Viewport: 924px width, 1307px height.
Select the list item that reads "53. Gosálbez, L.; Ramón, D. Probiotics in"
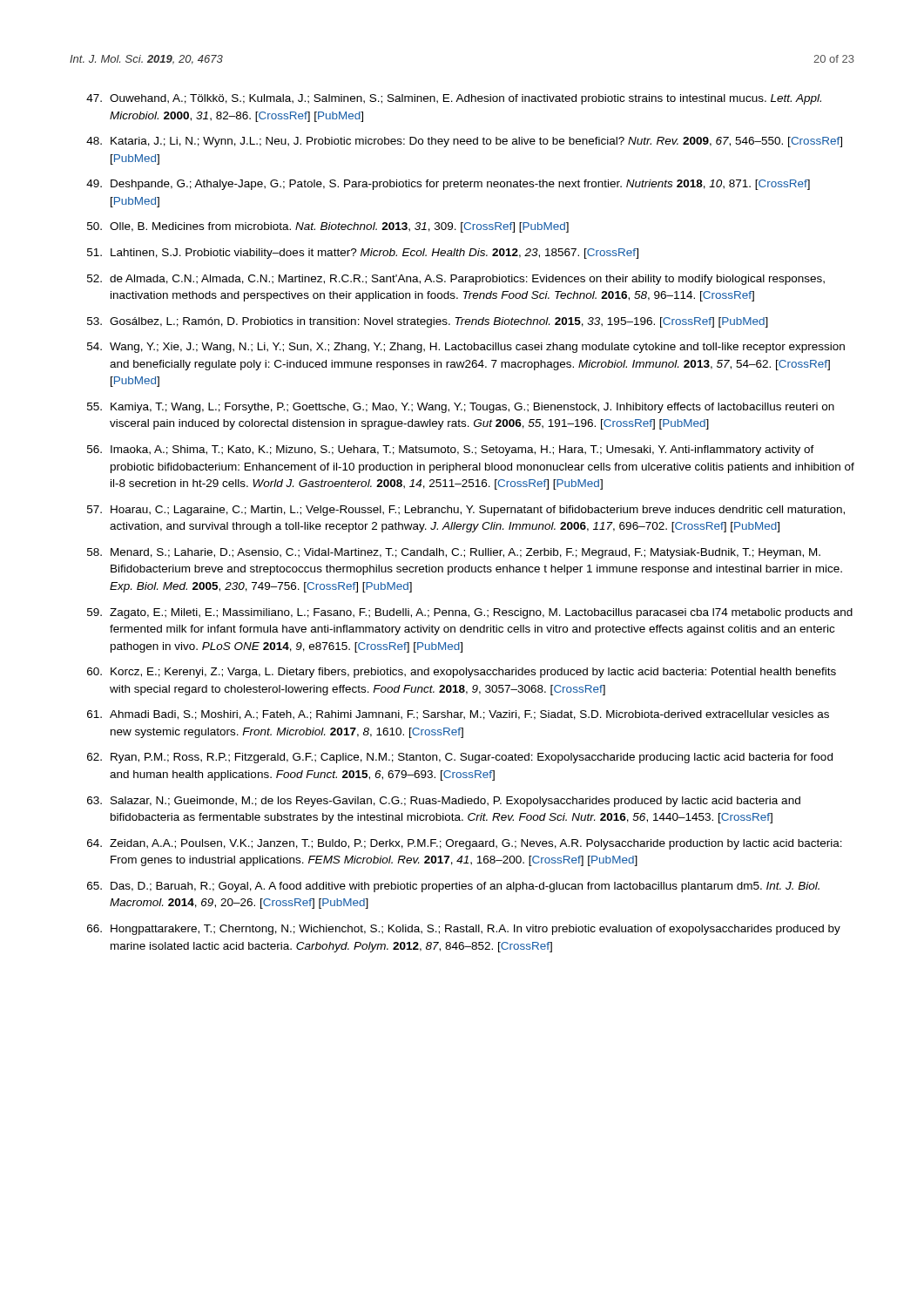click(462, 321)
